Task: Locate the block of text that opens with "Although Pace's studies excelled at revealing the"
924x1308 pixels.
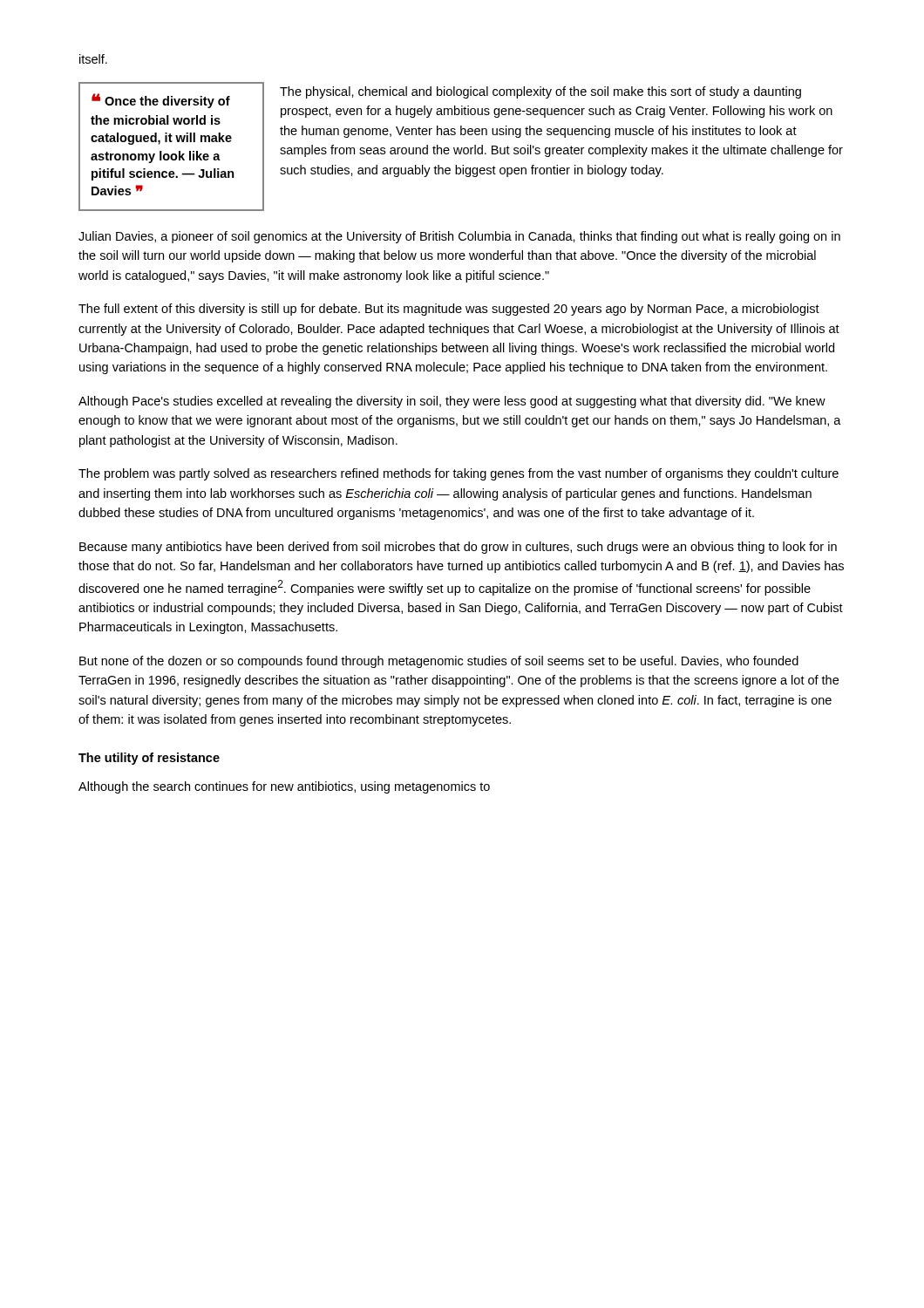Action: tap(460, 421)
